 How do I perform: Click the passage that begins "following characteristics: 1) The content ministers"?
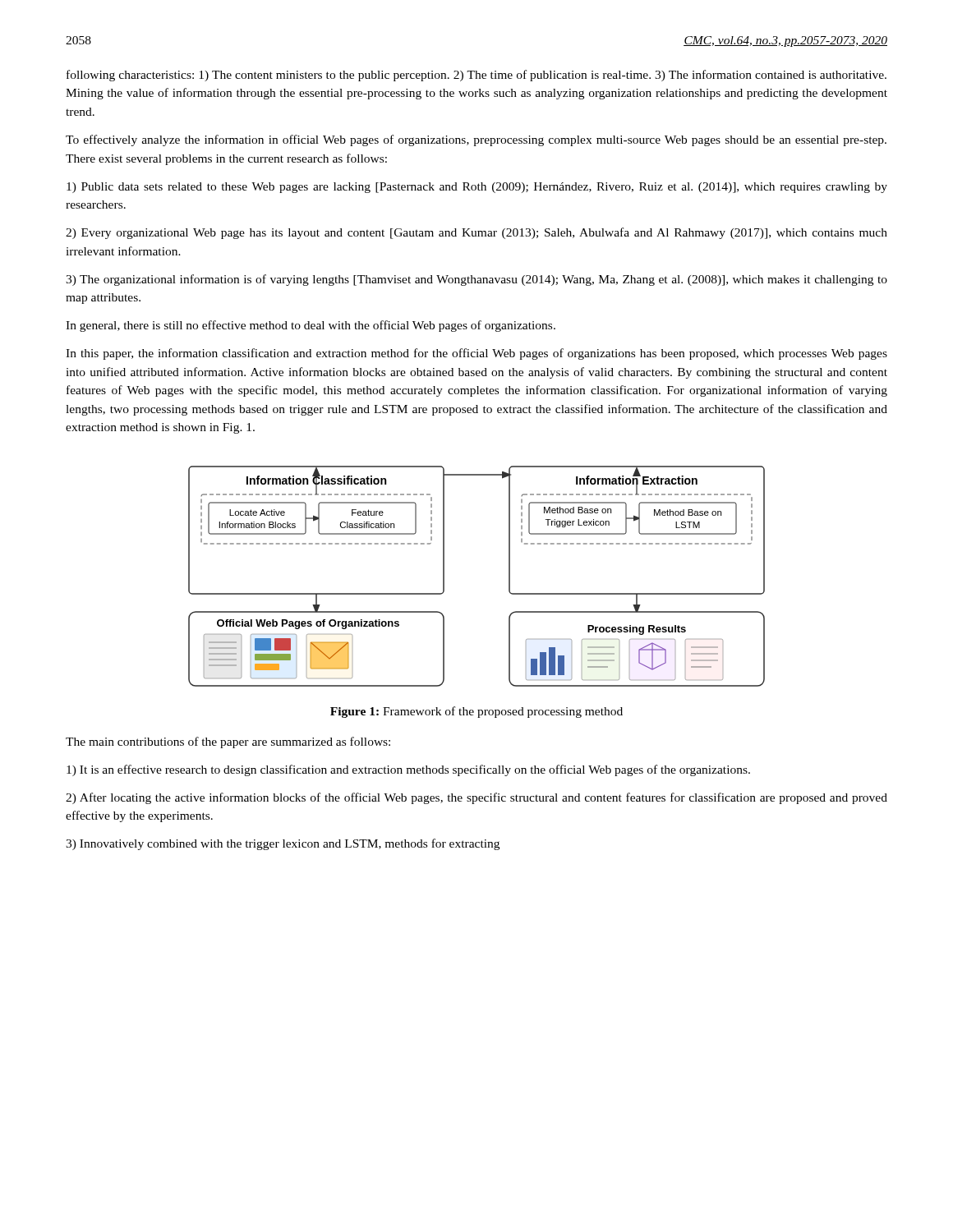point(476,93)
